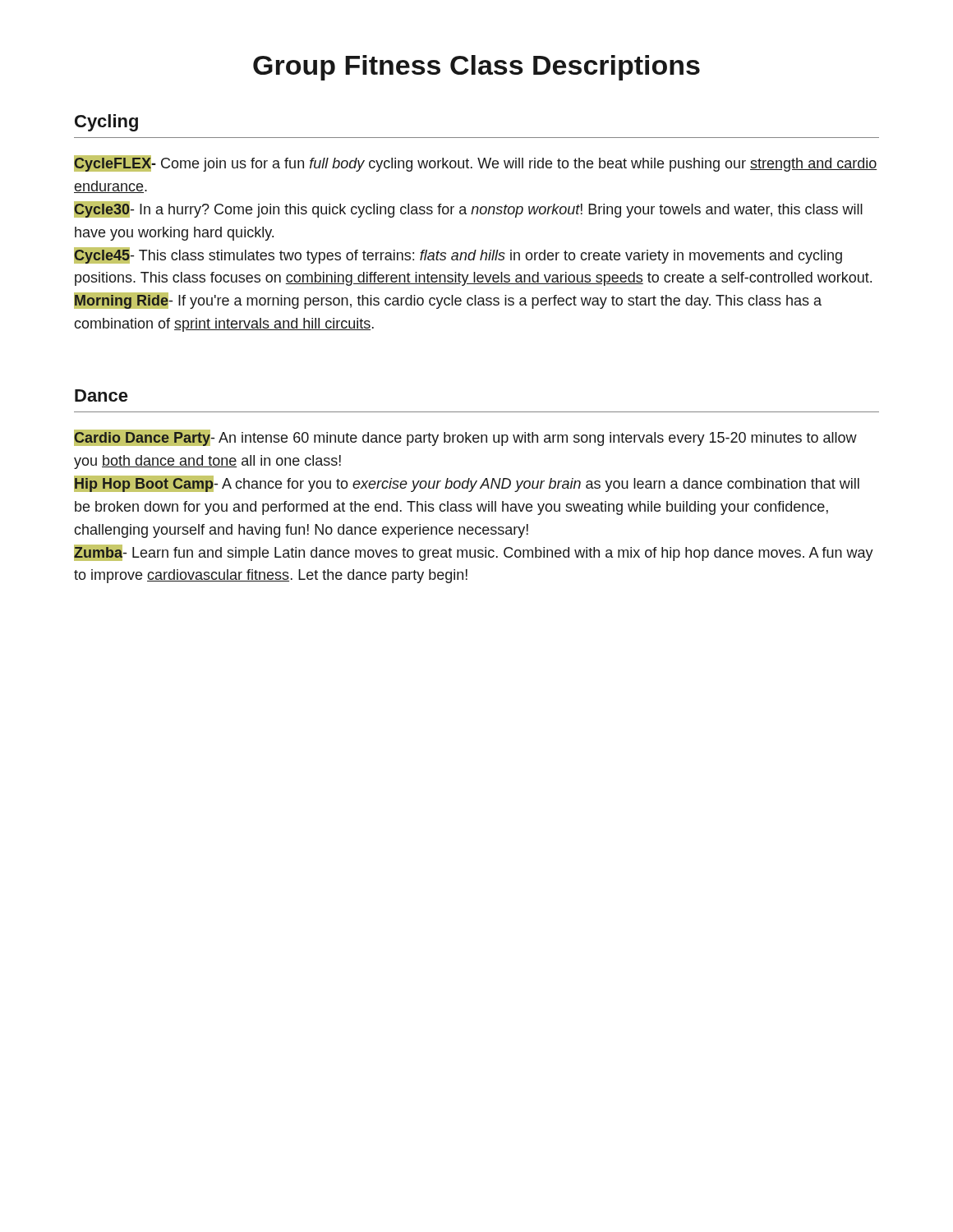This screenshot has height=1232, width=953.
Task: Locate the block of text that opens with "Cardio Dance Party- An intense 60"
Action: click(473, 507)
